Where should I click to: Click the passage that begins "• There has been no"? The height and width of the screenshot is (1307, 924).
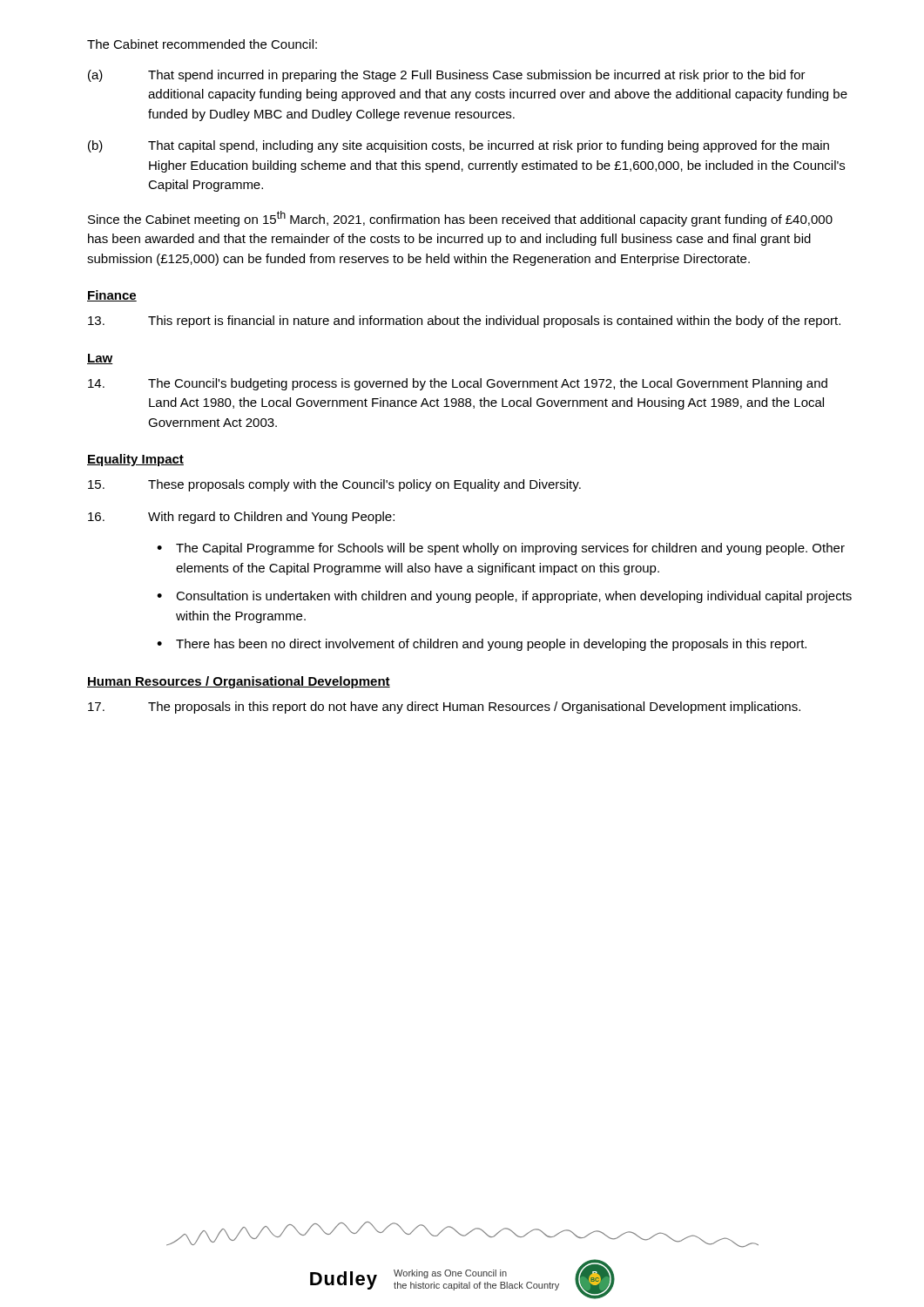[506, 644]
